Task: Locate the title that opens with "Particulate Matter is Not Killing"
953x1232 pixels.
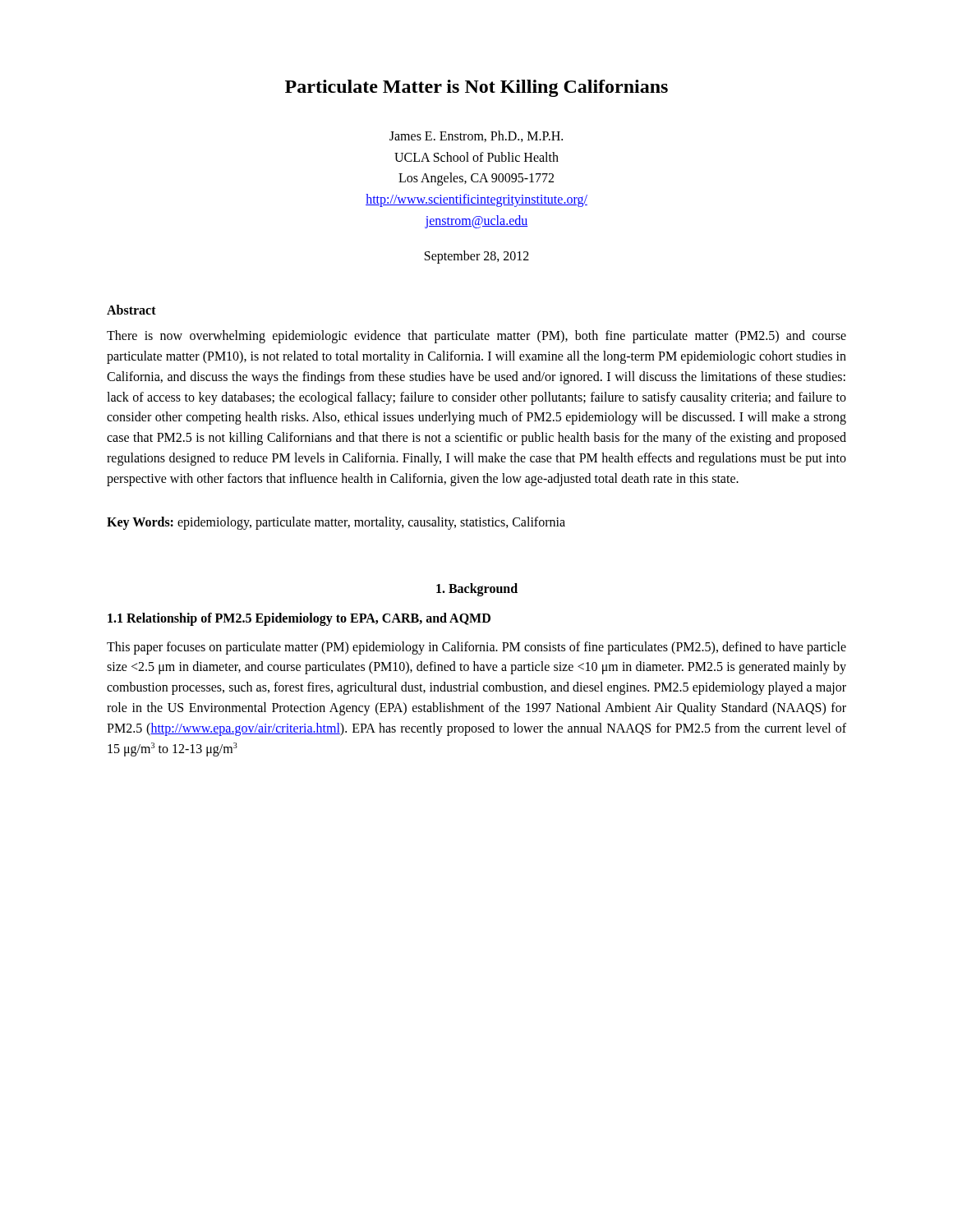Action: (x=476, y=87)
